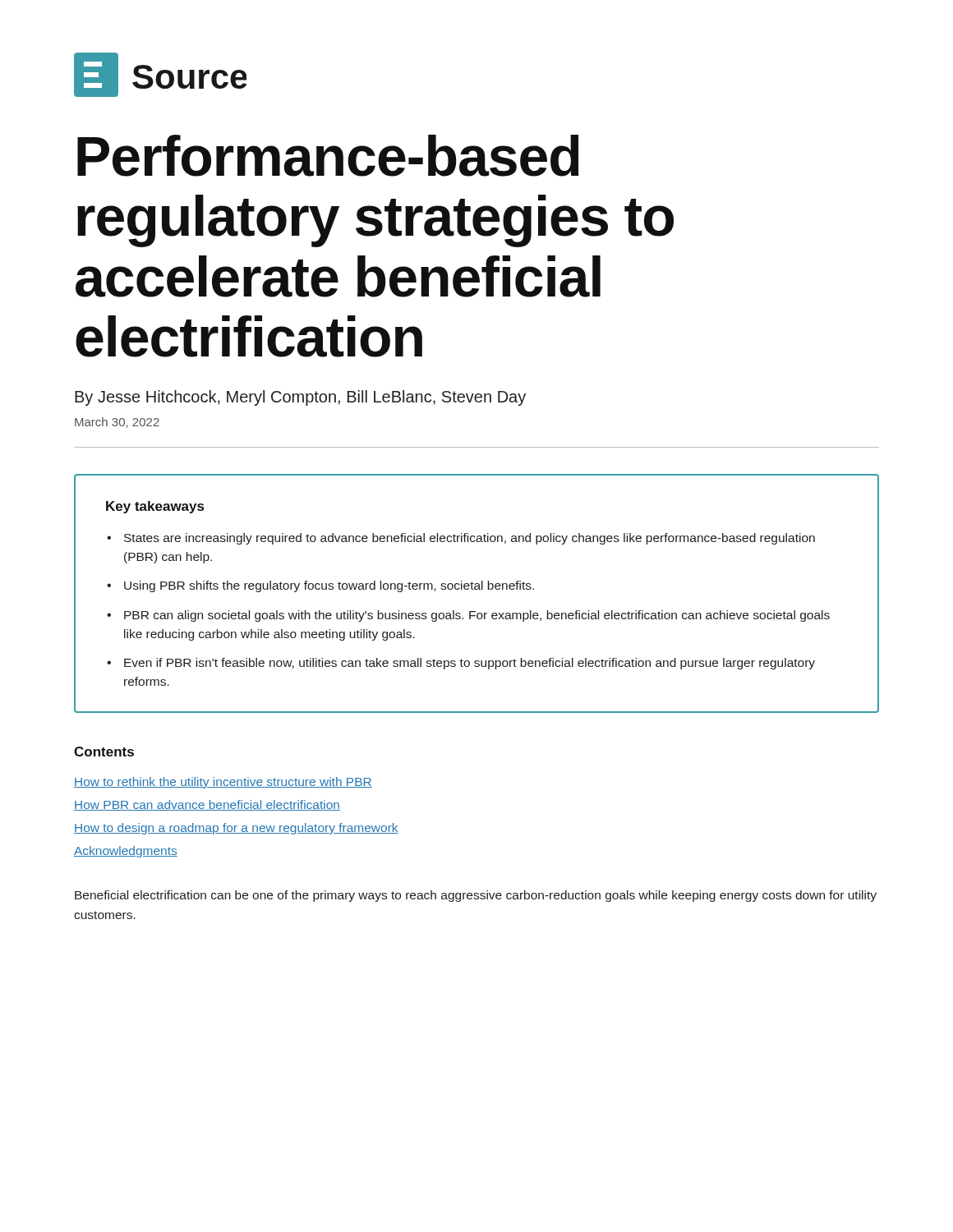The height and width of the screenshot is (1232, 953).
Task: Click the passage that begins "By Jesse Hitchcock, Meryl"
Action: tap(476, 397)
